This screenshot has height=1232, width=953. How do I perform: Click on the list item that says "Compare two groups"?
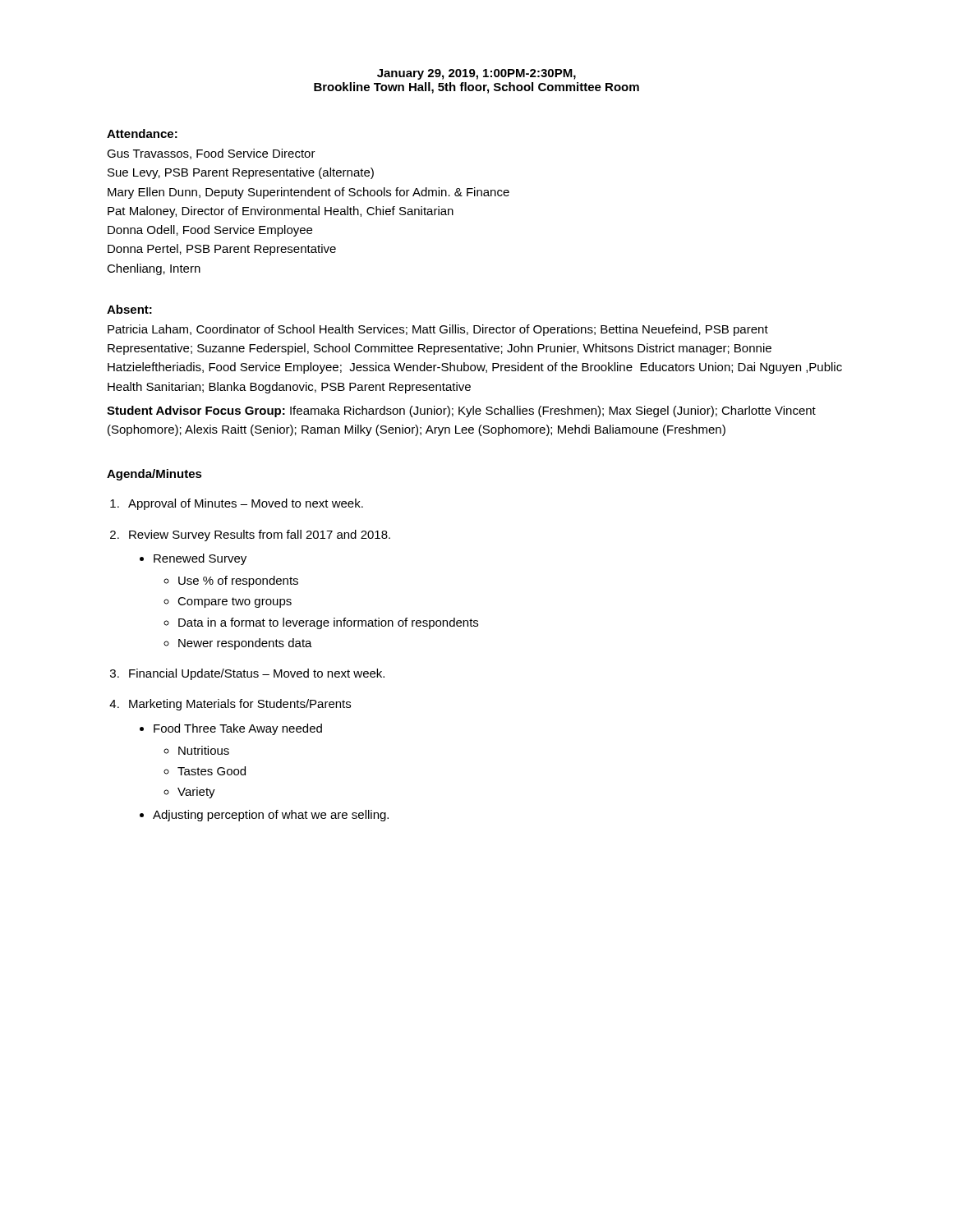[x=235, y=601]
